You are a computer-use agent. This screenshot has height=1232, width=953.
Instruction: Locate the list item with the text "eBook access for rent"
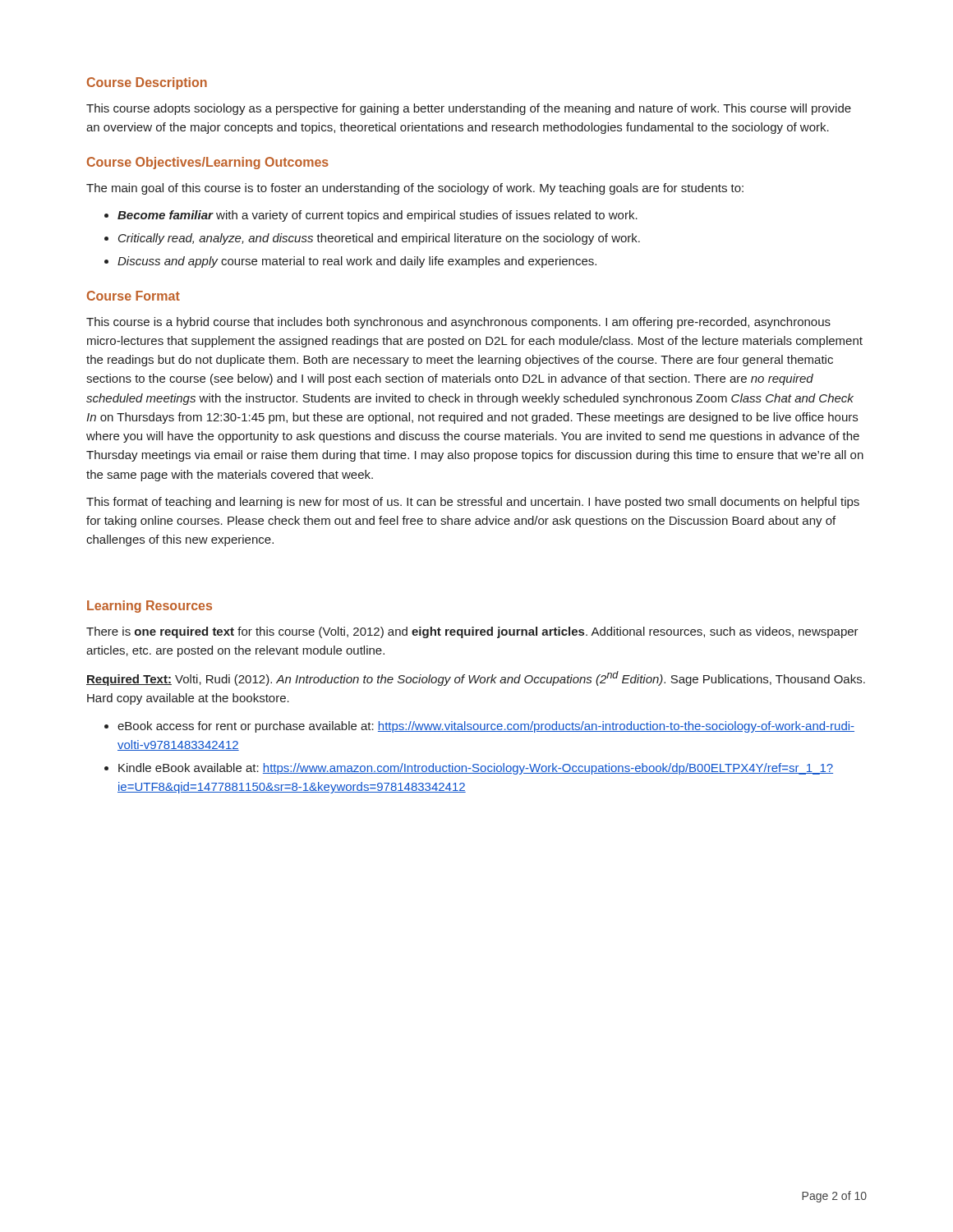[486, 735]
